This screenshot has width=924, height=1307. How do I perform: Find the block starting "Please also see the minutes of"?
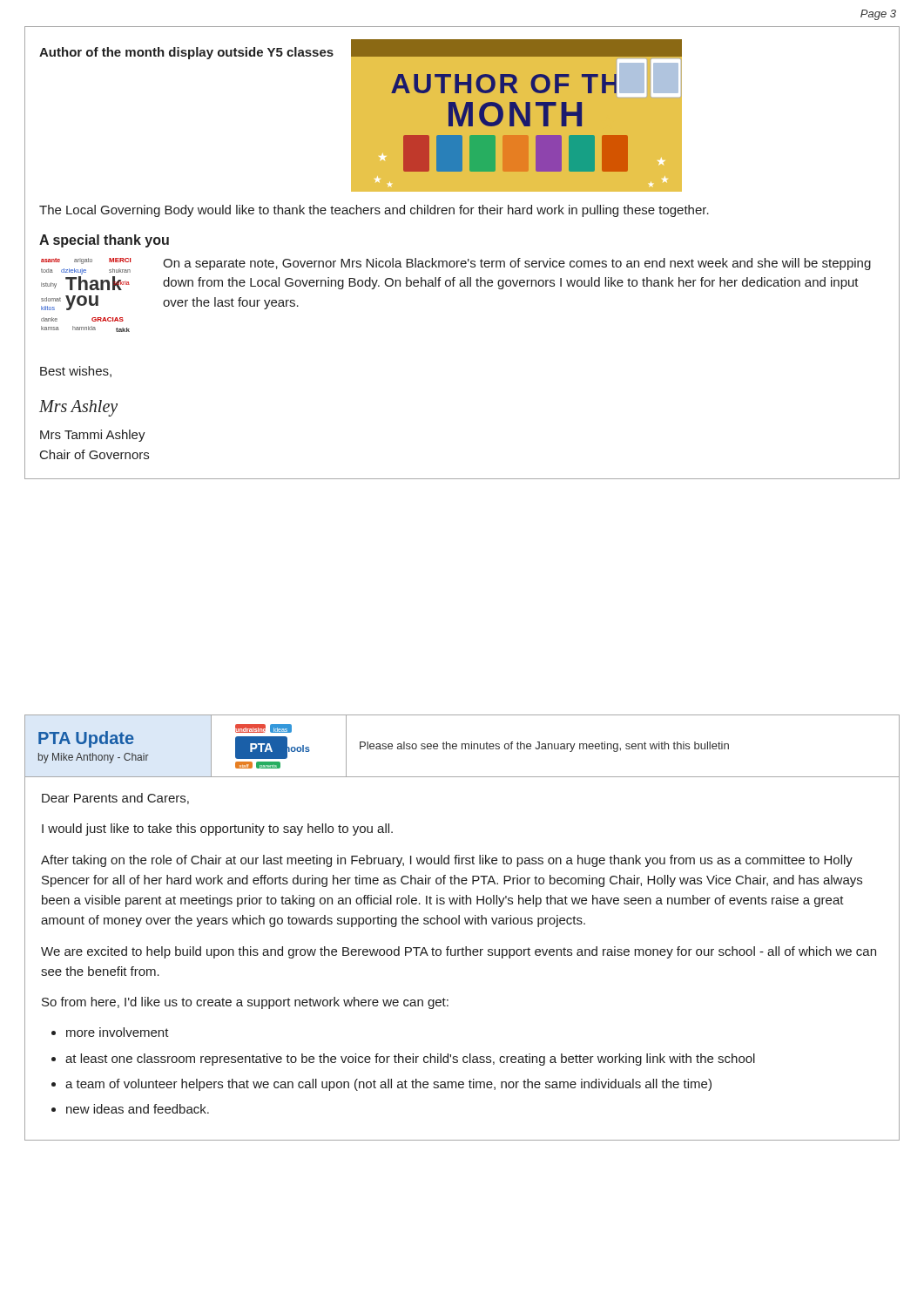pyautogui.click(x=544, y=745)
